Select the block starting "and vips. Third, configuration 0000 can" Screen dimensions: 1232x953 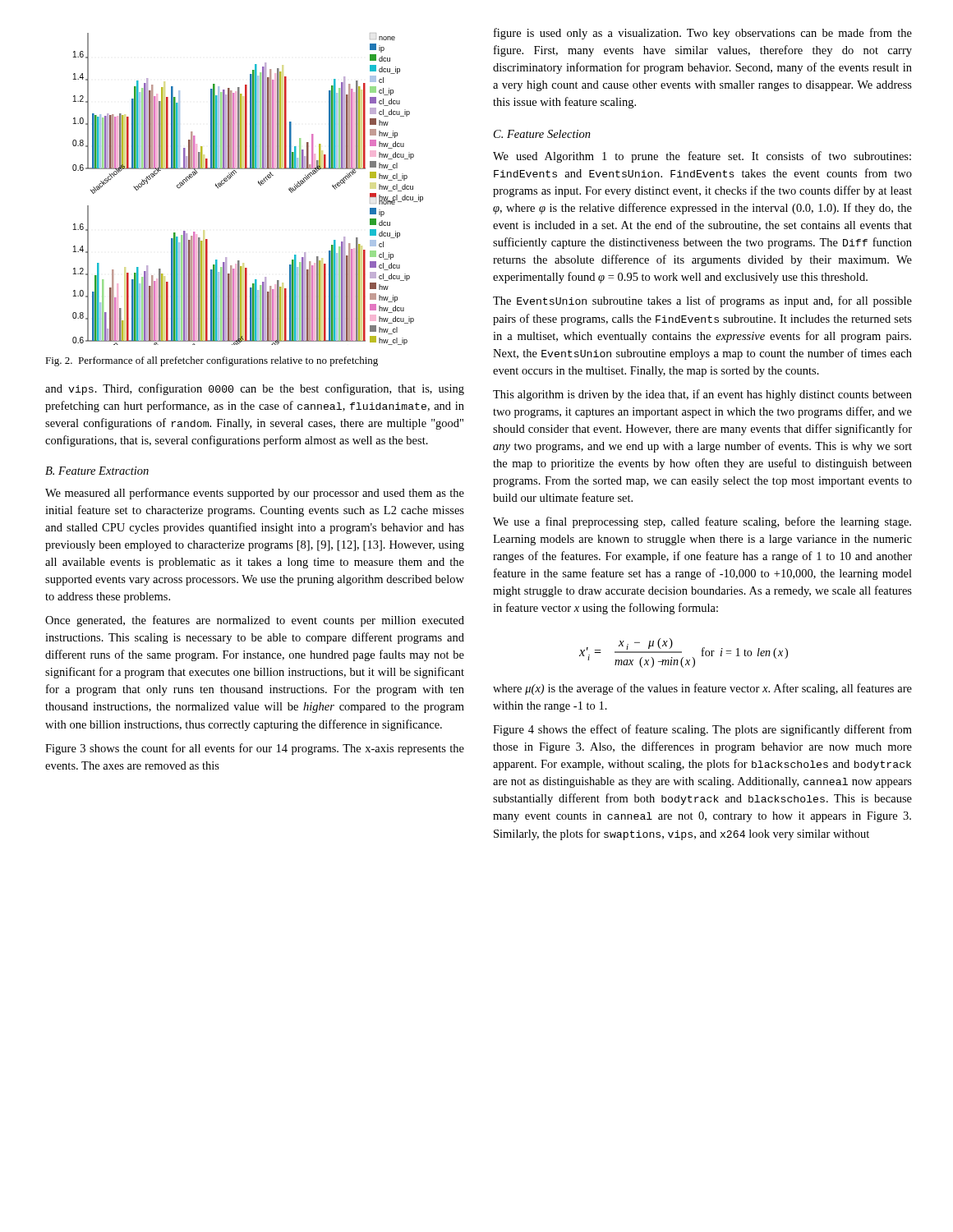coord(255,415)
